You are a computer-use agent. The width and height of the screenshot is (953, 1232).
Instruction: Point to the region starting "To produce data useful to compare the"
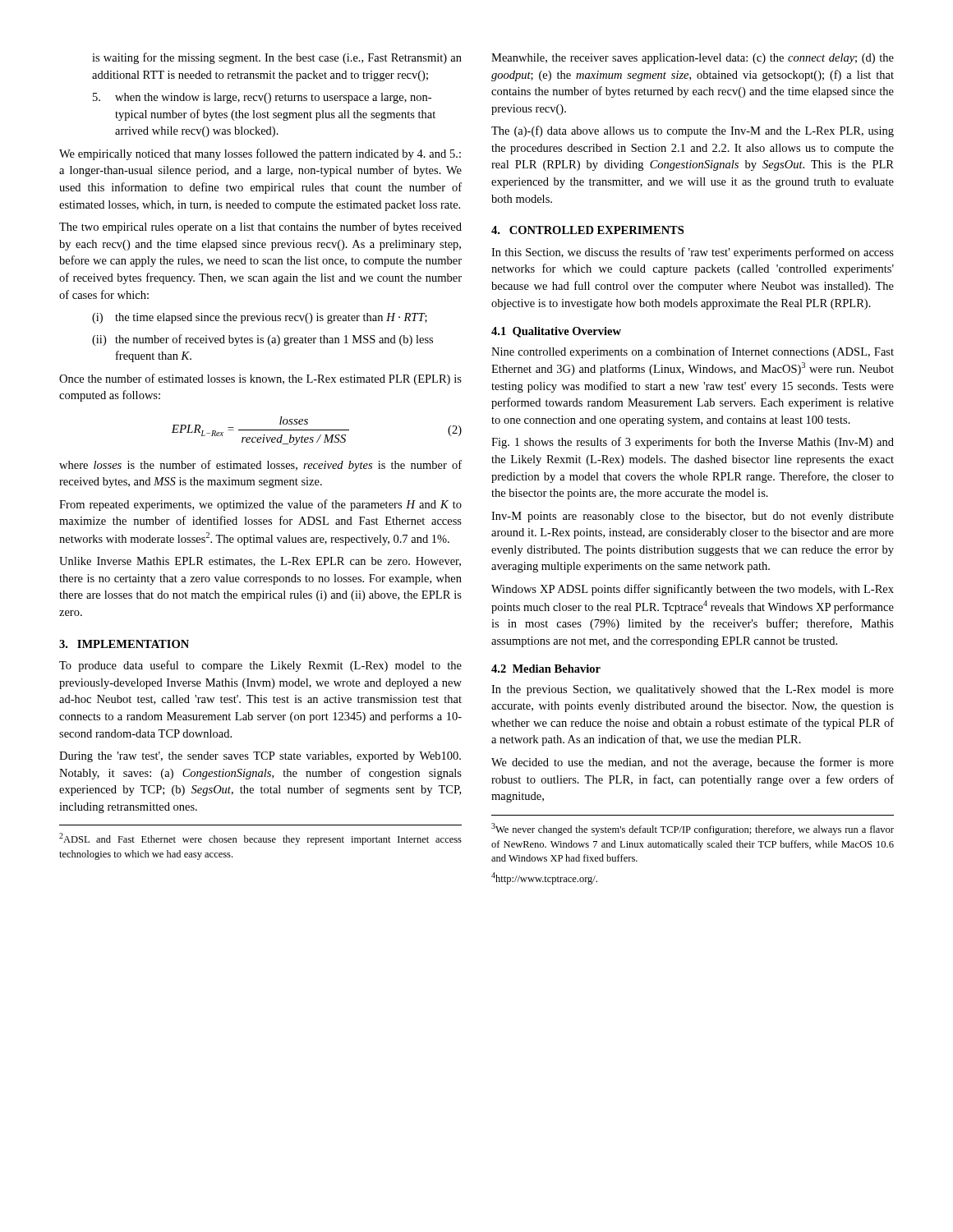point(260,666)
